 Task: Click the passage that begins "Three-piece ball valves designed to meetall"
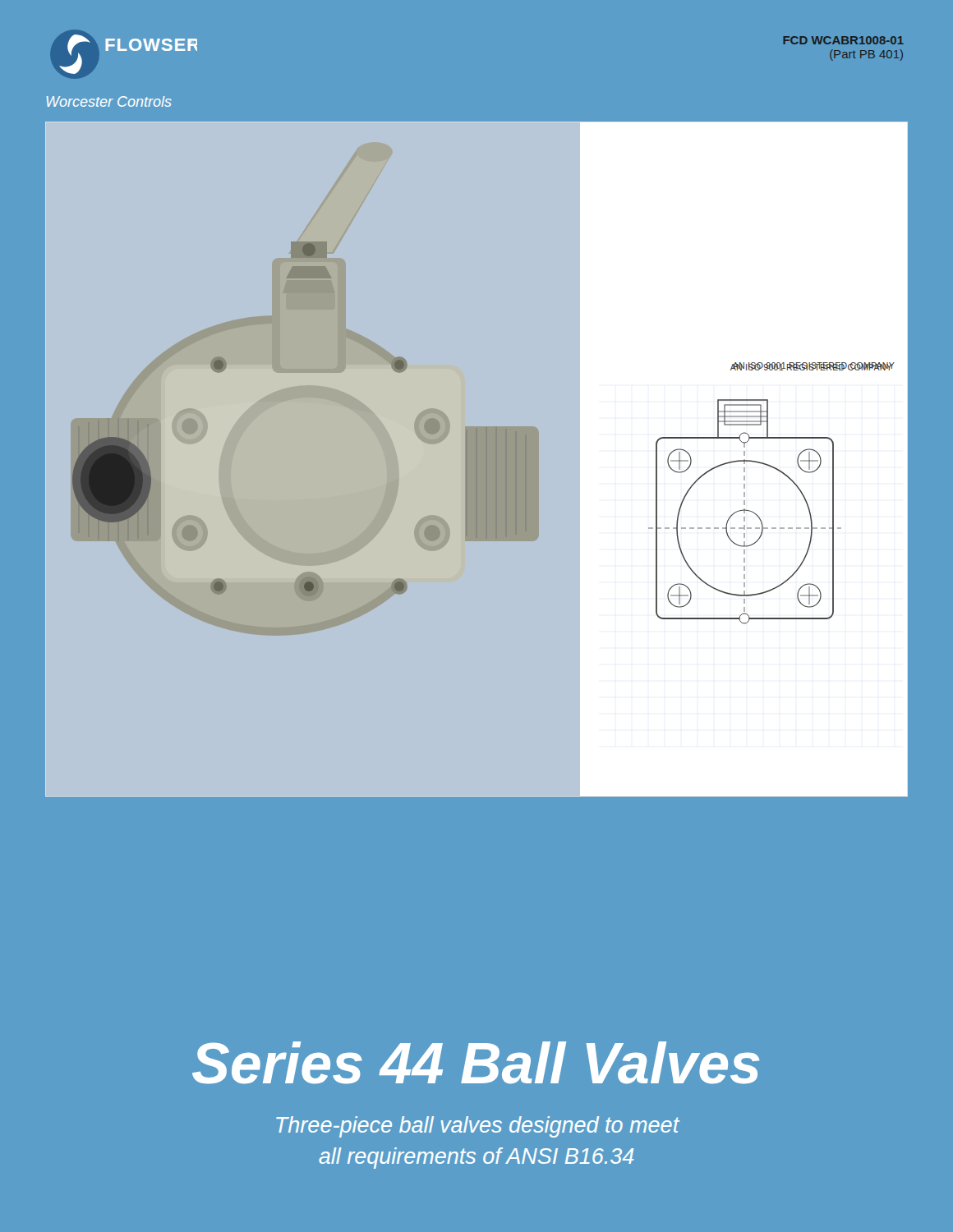pos(476,1141)
